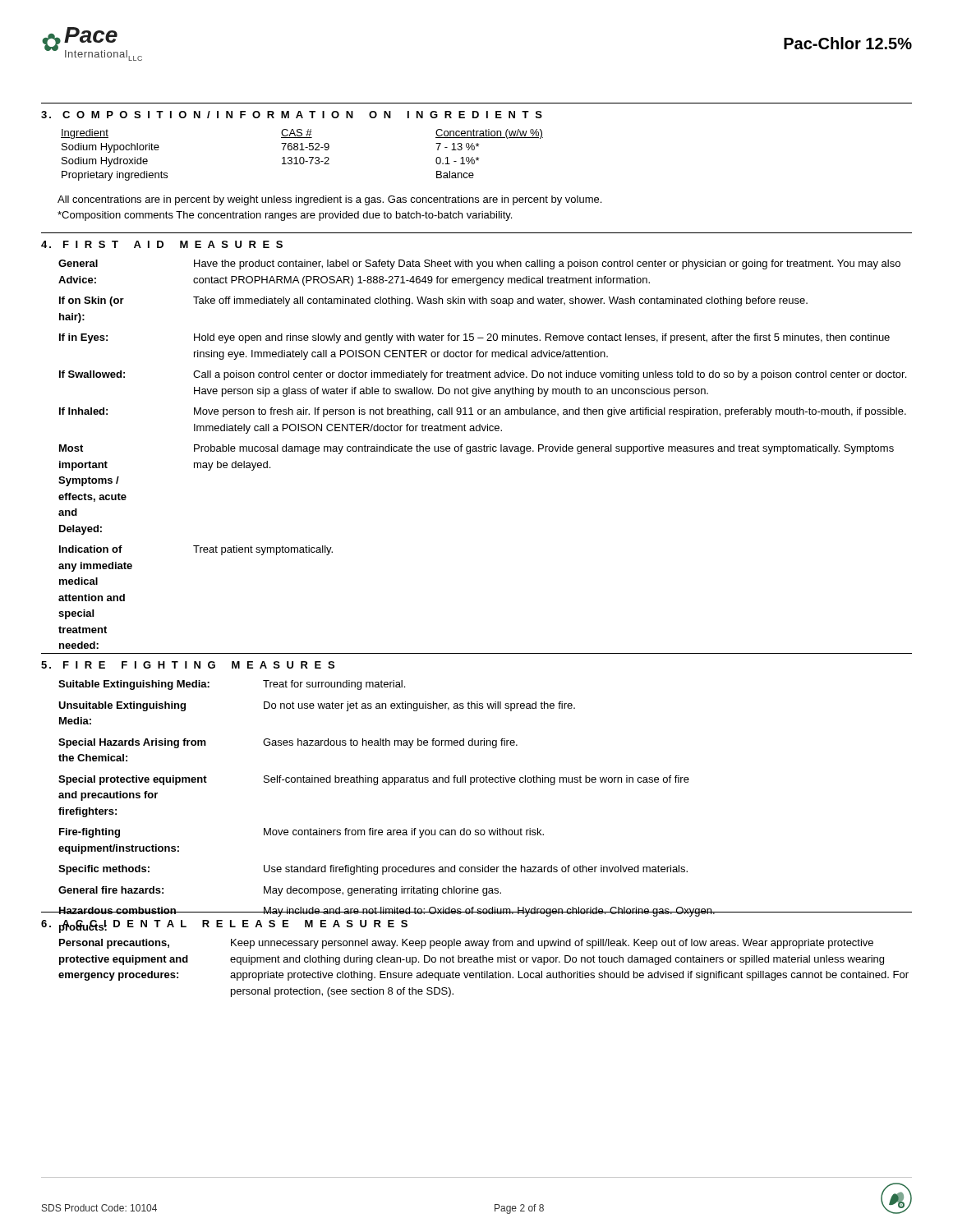Find the block starting "GeneralAdvice: Have the product container,"

coord(485,456)
